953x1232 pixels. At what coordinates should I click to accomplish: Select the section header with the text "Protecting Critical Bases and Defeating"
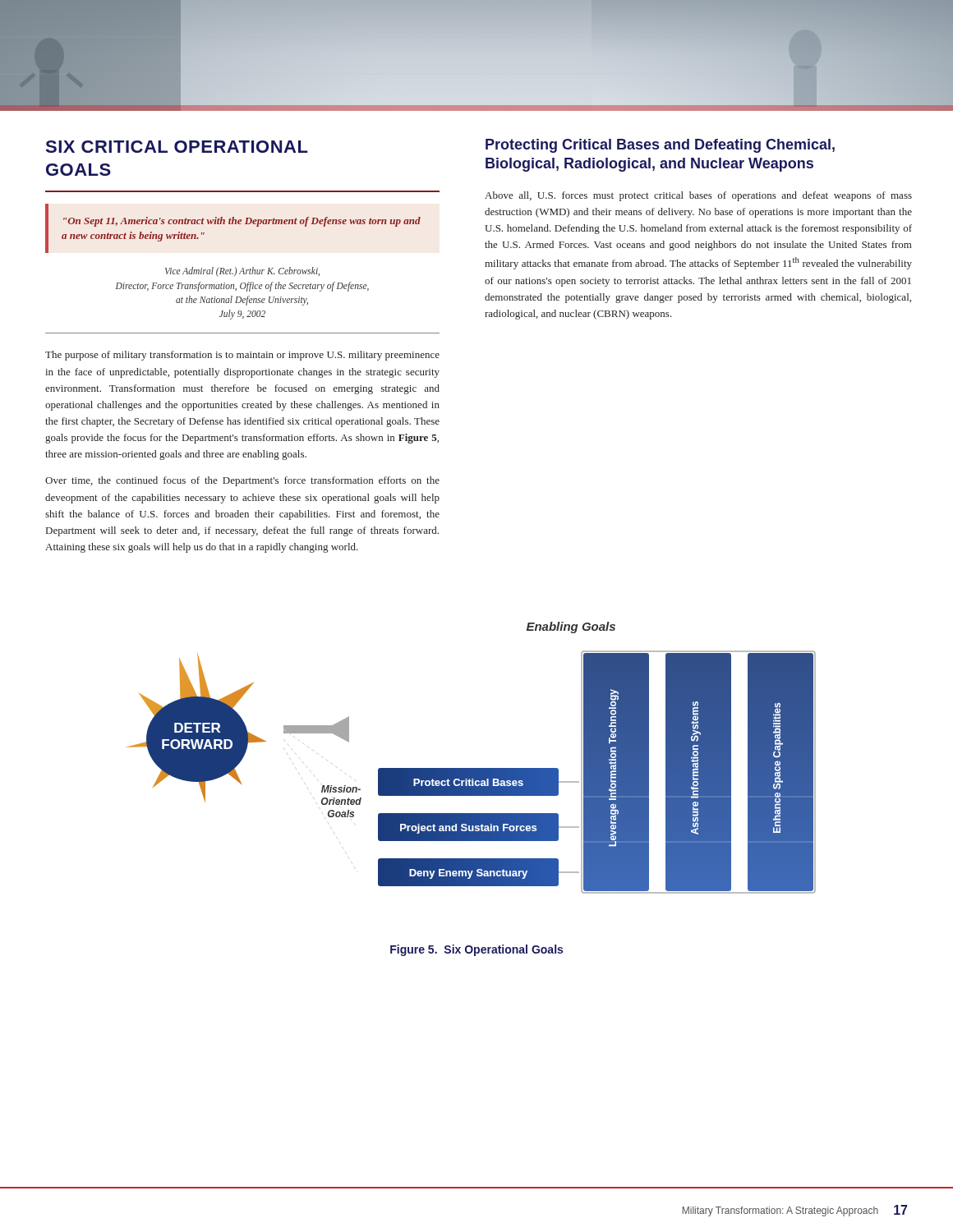660,154
